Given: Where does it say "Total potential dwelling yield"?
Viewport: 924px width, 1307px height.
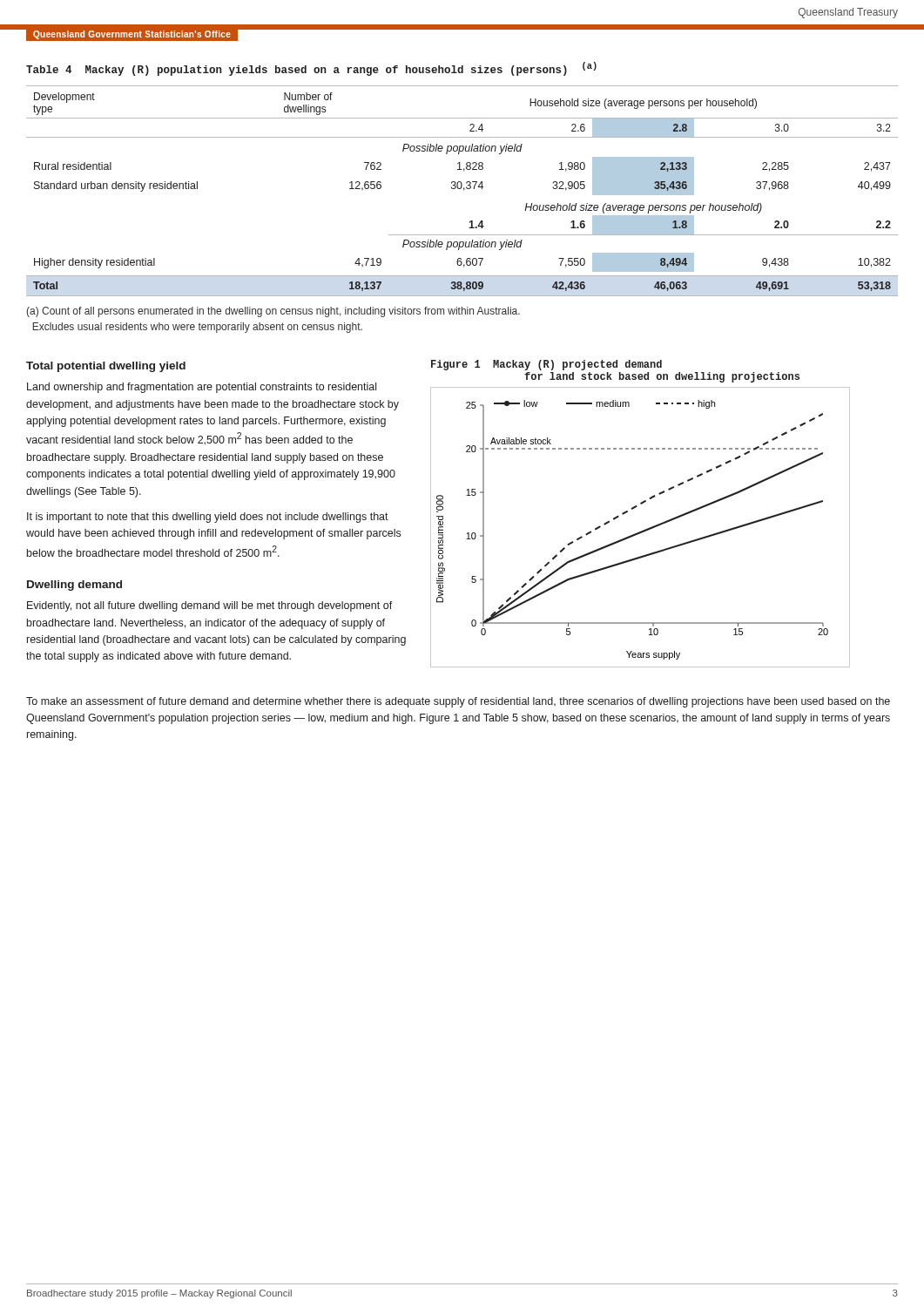Looking at the screenshot, I should click(106, 366).
